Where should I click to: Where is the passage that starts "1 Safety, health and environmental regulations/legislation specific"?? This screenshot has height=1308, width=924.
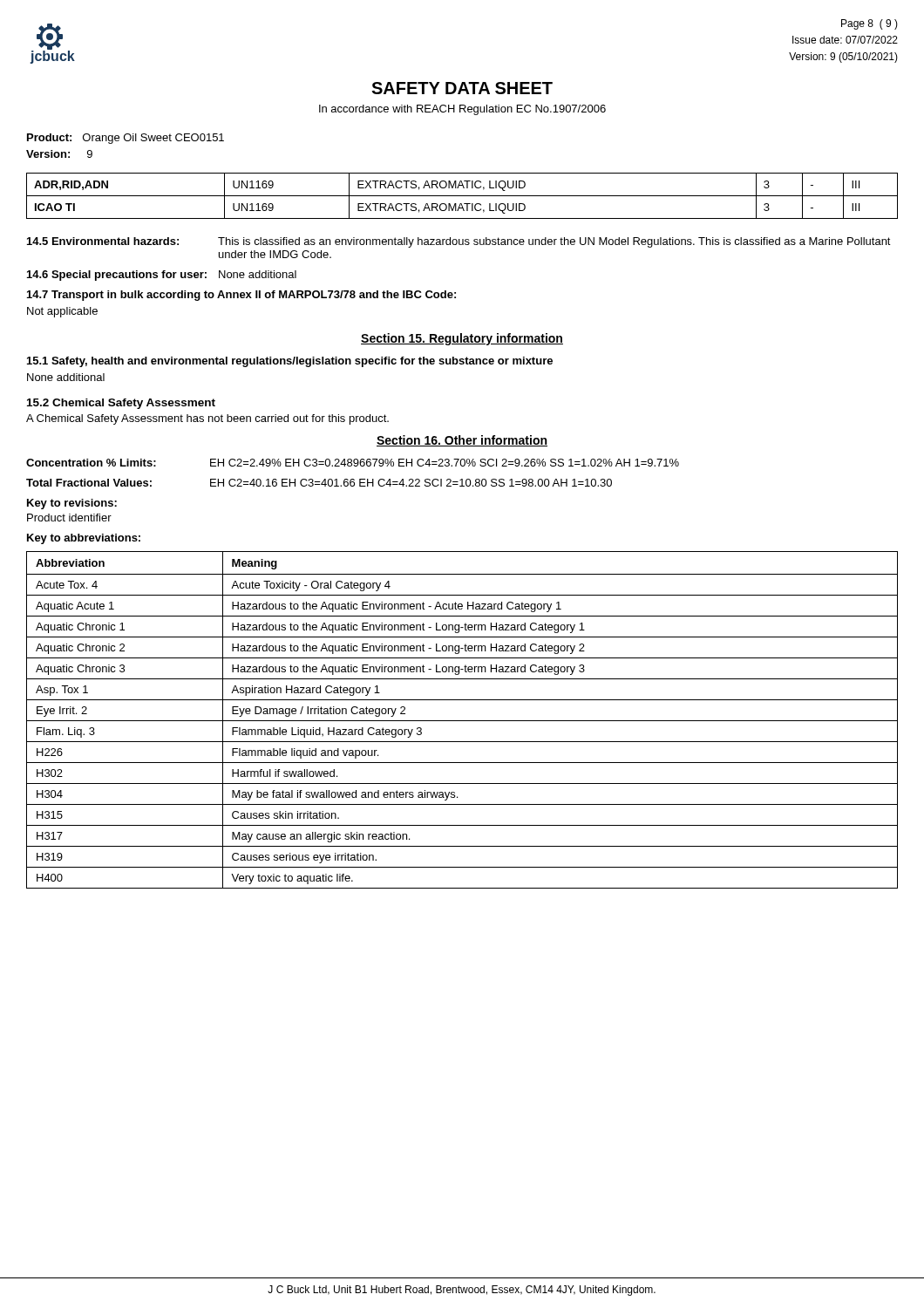pos(290,361)
